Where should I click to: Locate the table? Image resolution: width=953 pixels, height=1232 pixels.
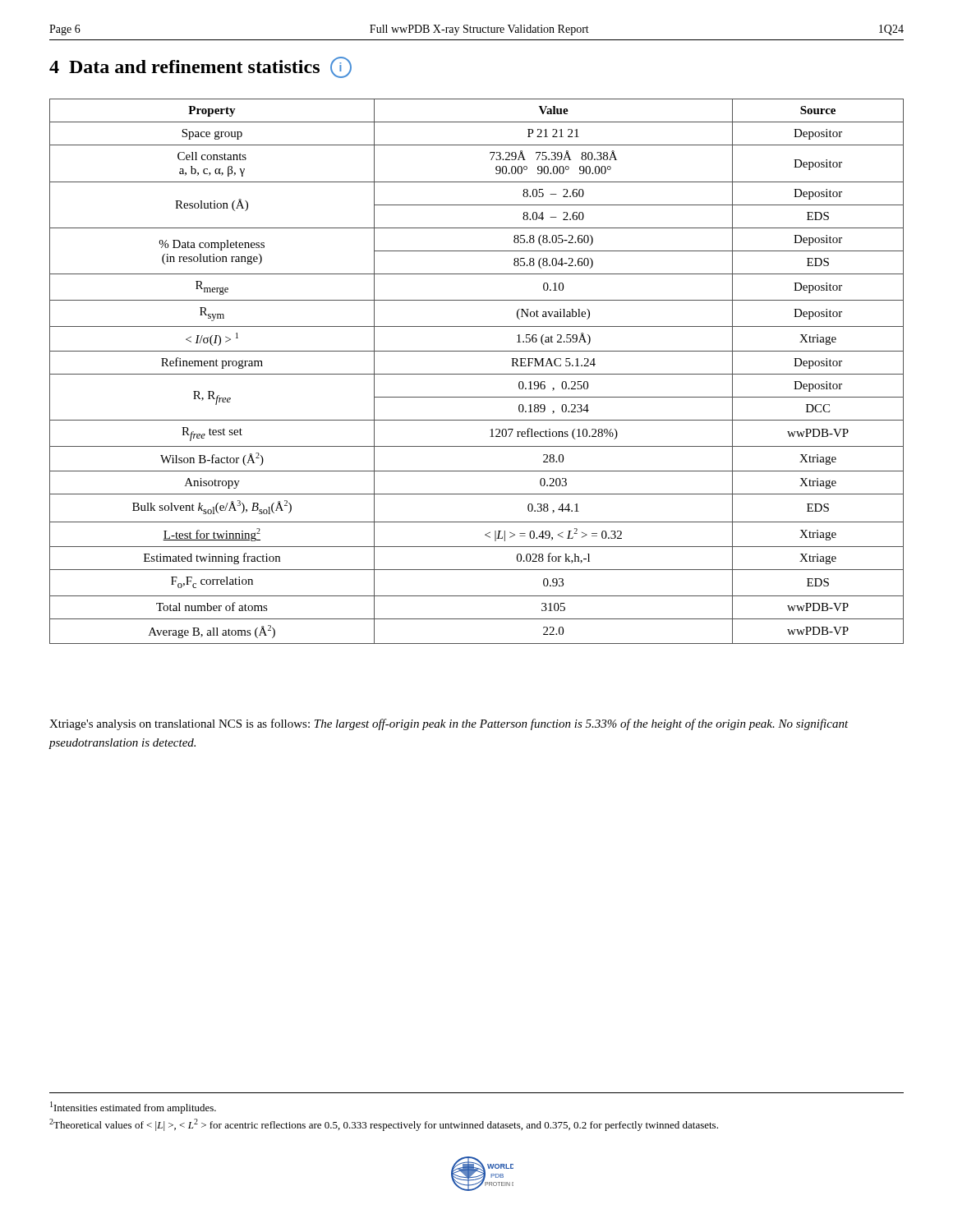(x=476, y=371)
